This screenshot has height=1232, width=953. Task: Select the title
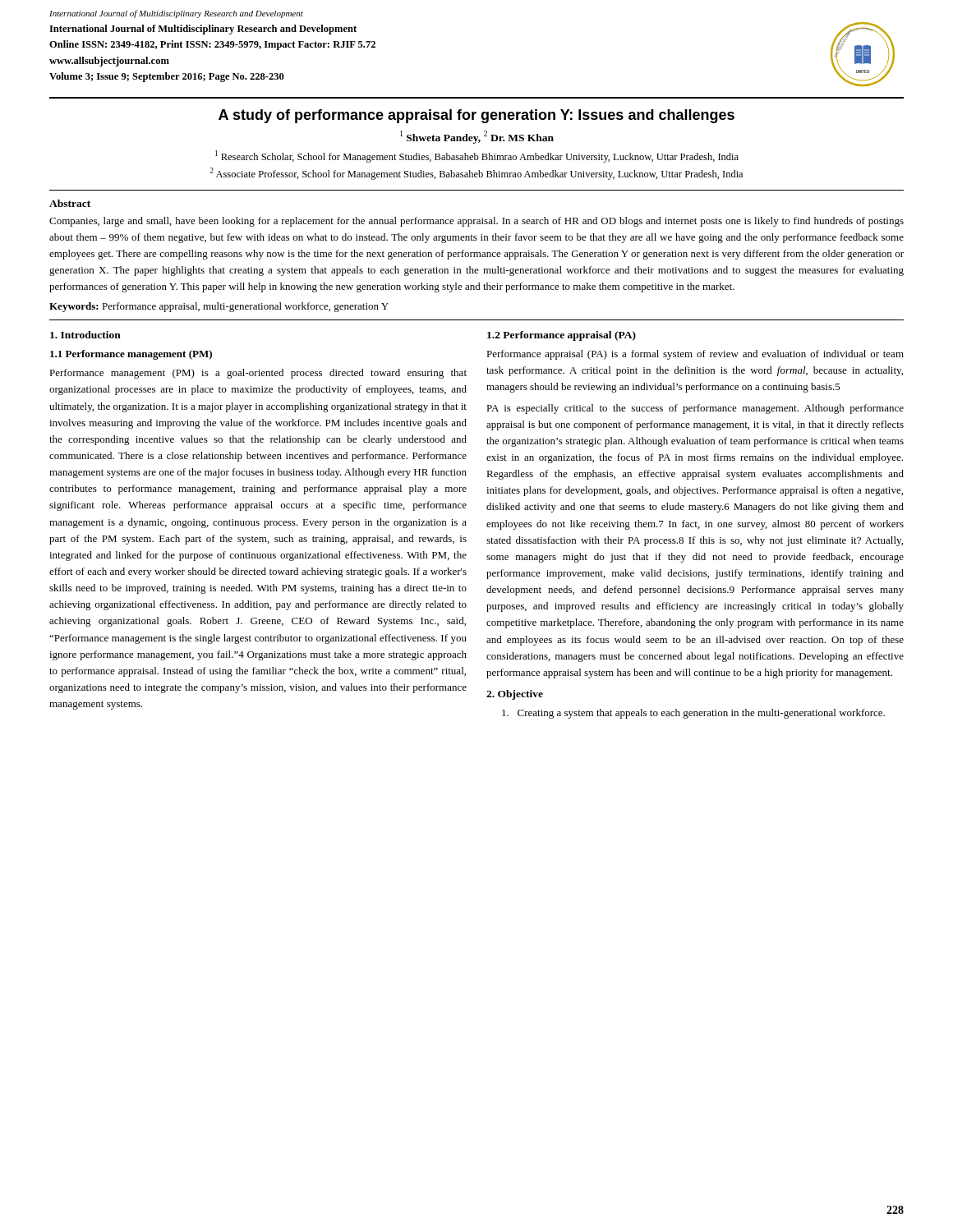[x=476, y=115]
